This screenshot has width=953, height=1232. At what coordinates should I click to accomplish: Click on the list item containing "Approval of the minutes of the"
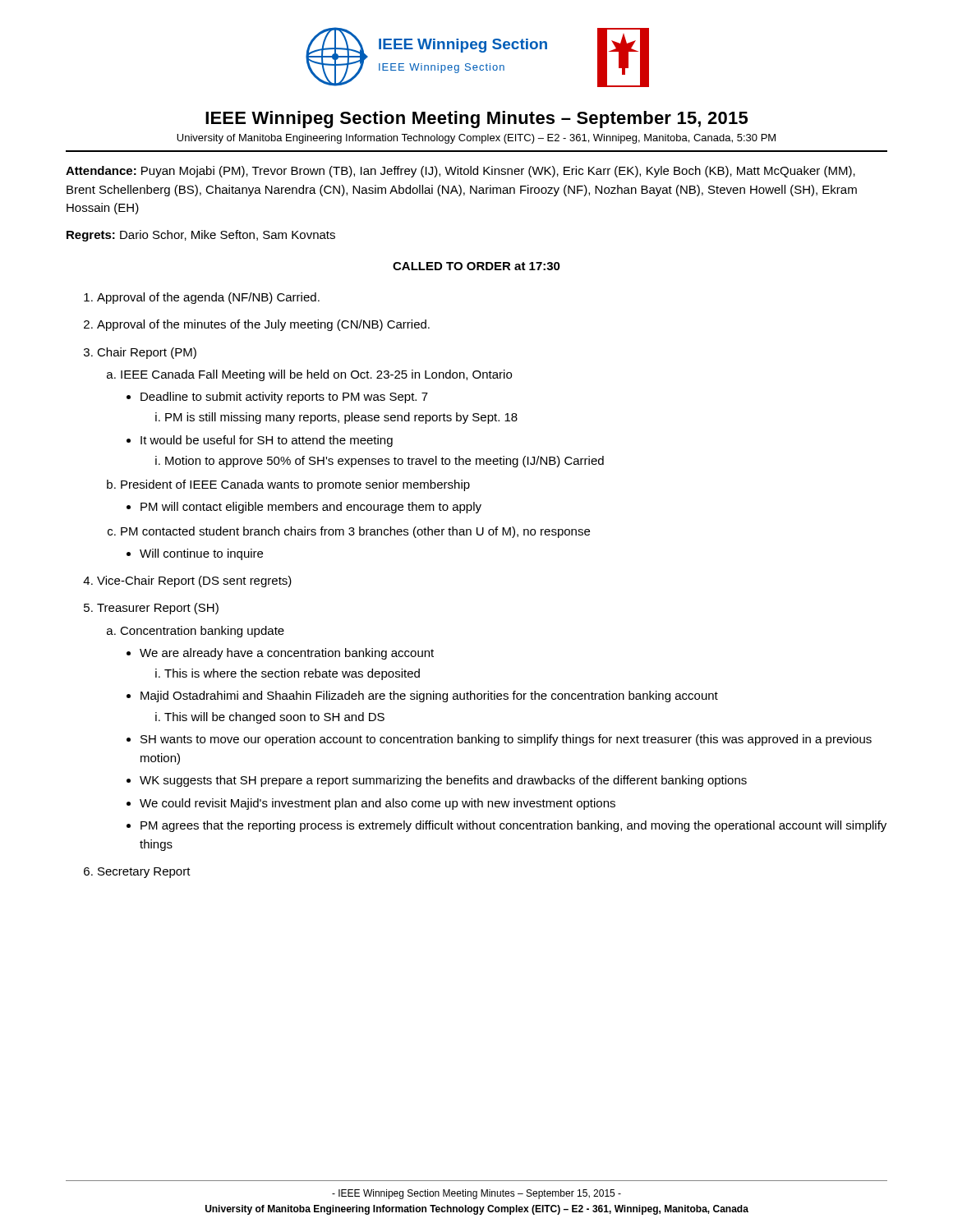click(264, 324)
